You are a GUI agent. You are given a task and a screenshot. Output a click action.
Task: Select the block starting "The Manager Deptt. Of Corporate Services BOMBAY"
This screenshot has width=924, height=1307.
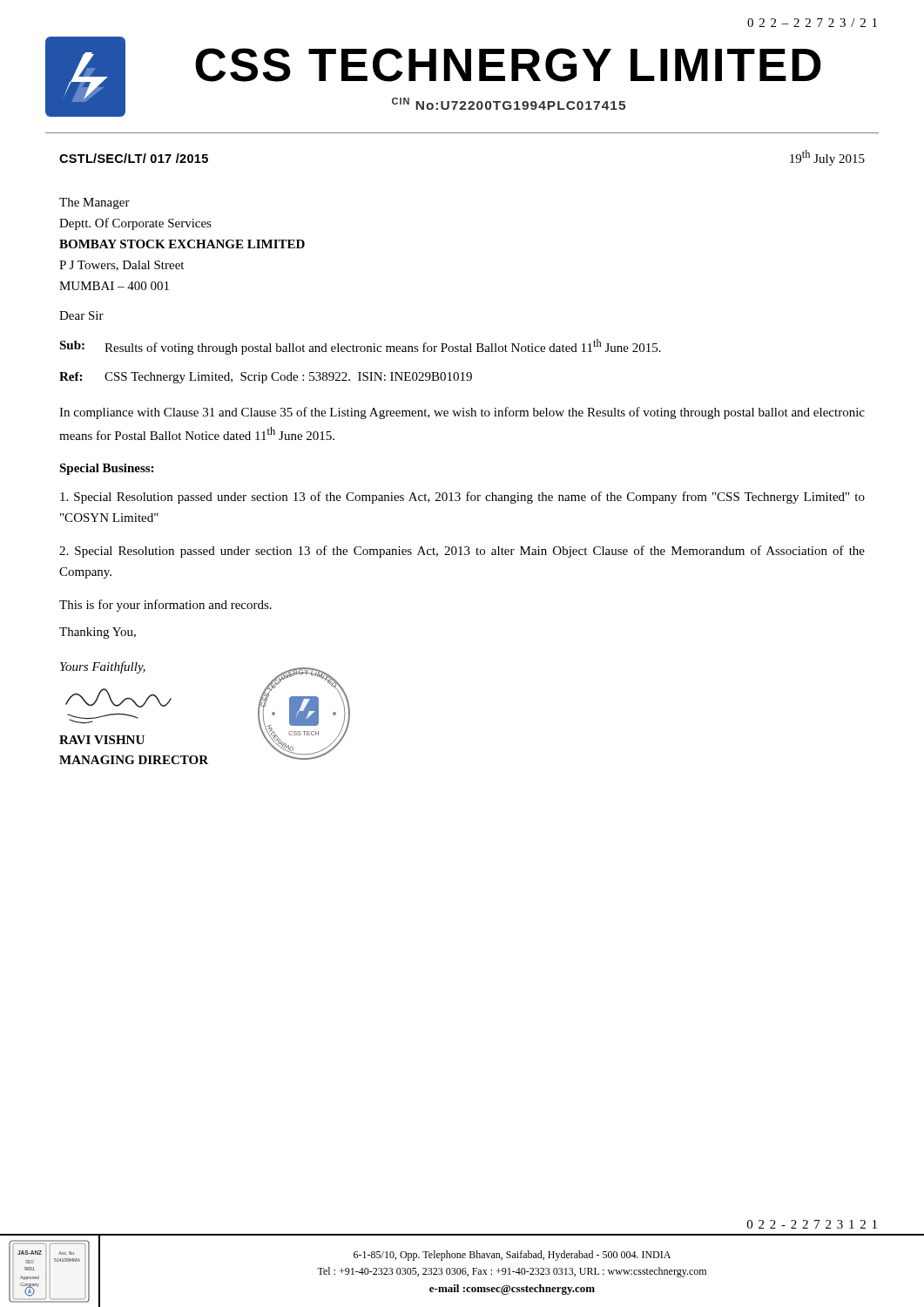182,244
